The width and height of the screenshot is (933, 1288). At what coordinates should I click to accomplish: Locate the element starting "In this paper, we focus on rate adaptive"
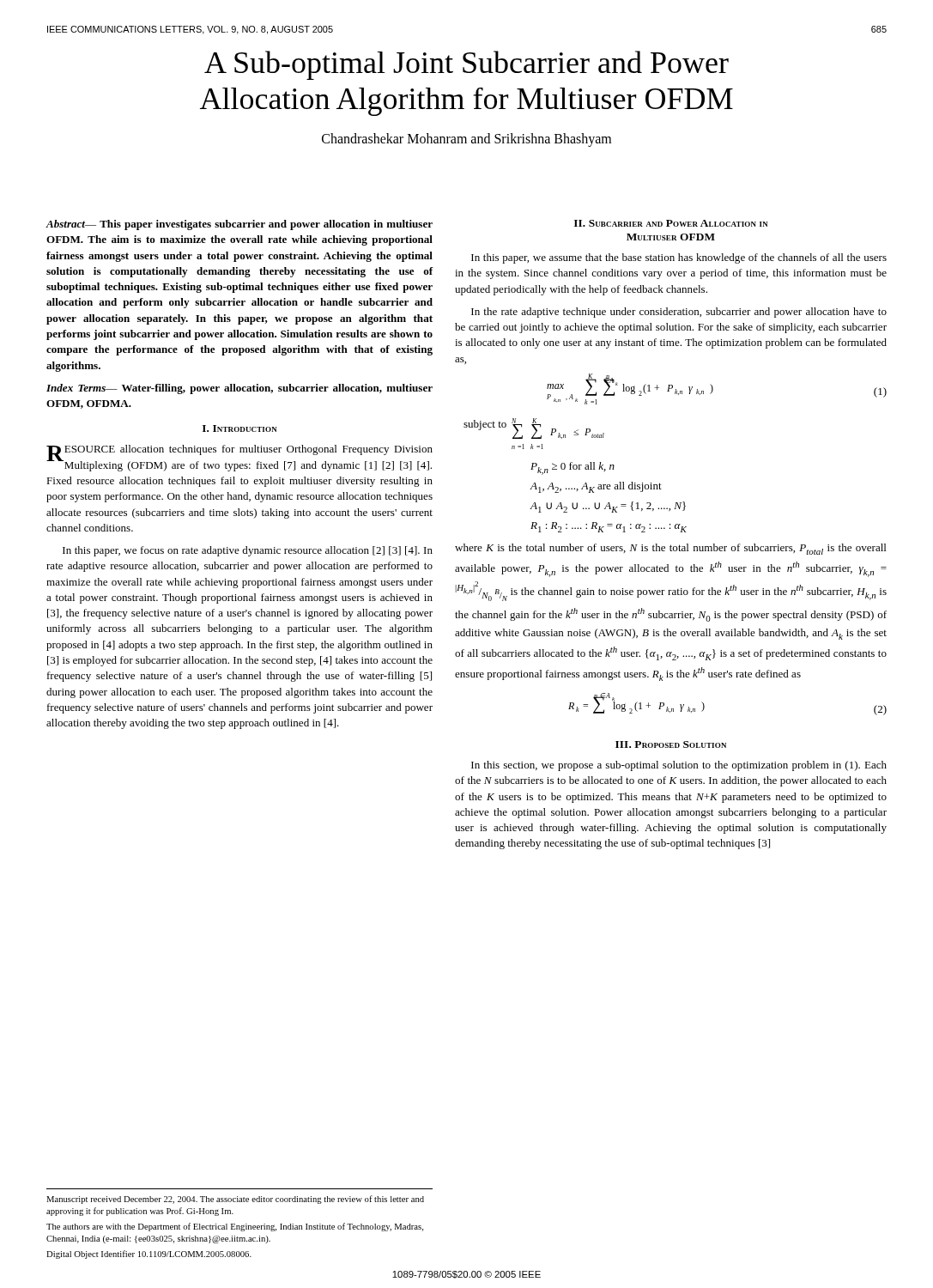240,636
